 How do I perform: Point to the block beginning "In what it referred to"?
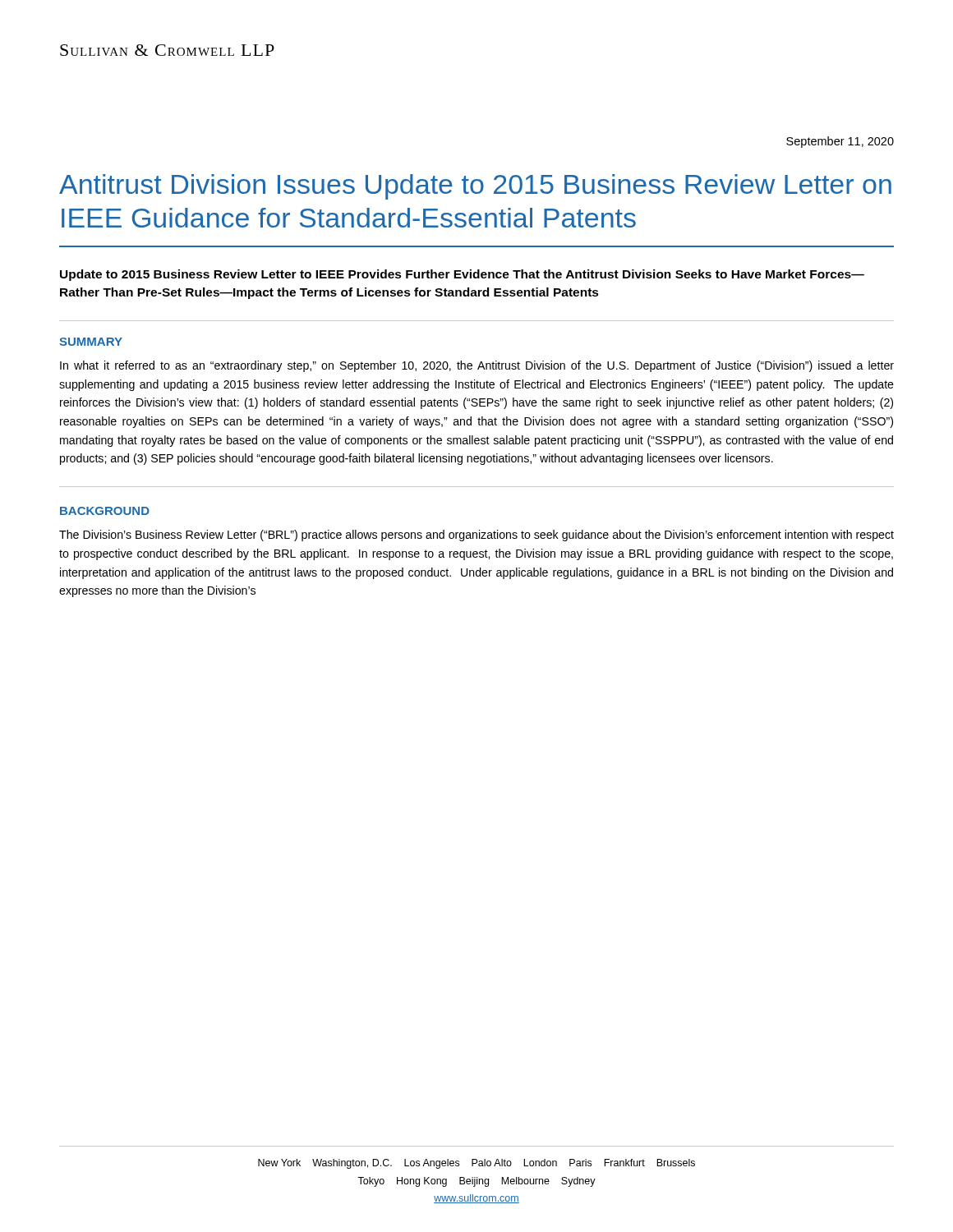(476, 412)
